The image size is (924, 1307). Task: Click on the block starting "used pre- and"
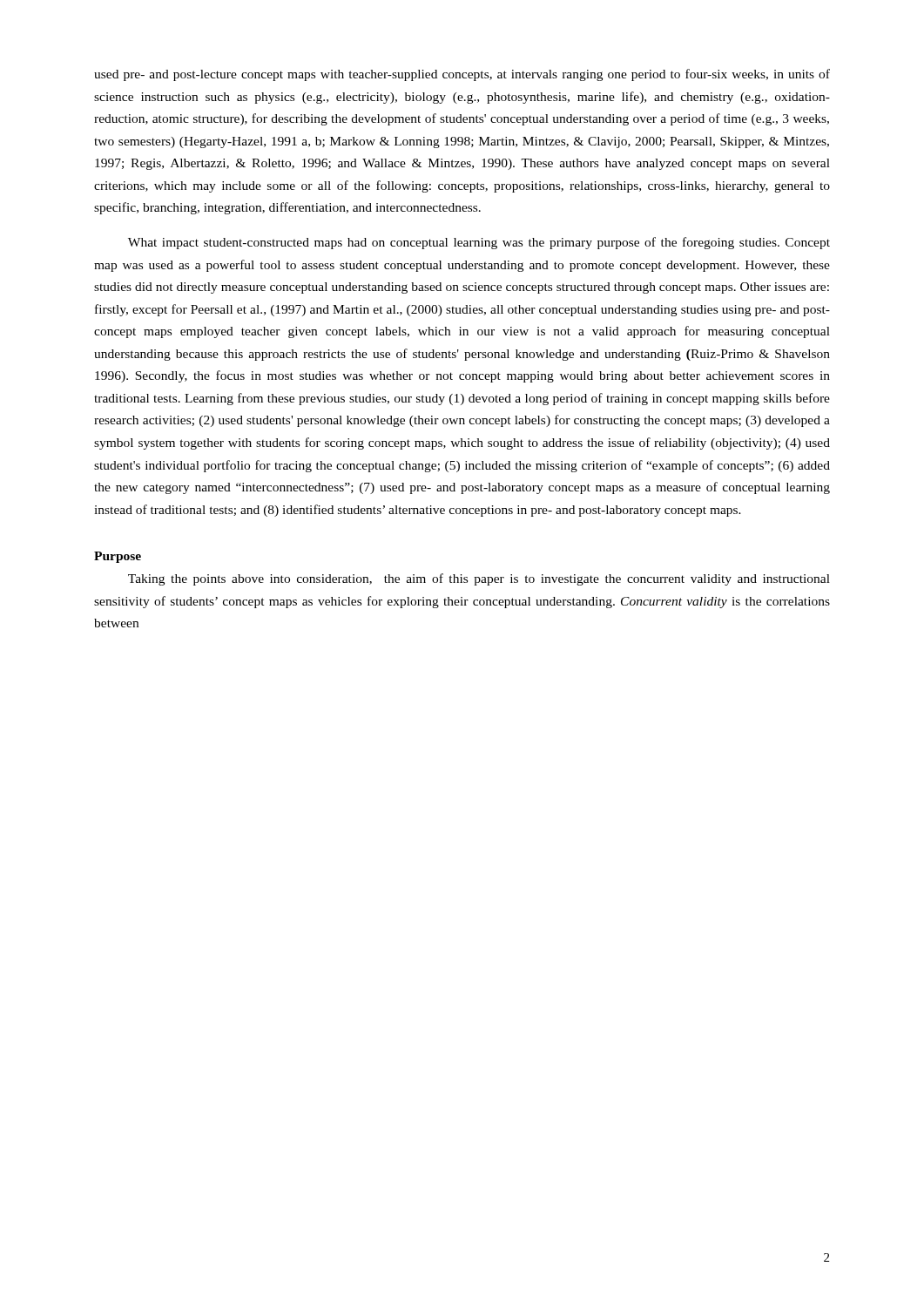(462, 141)
